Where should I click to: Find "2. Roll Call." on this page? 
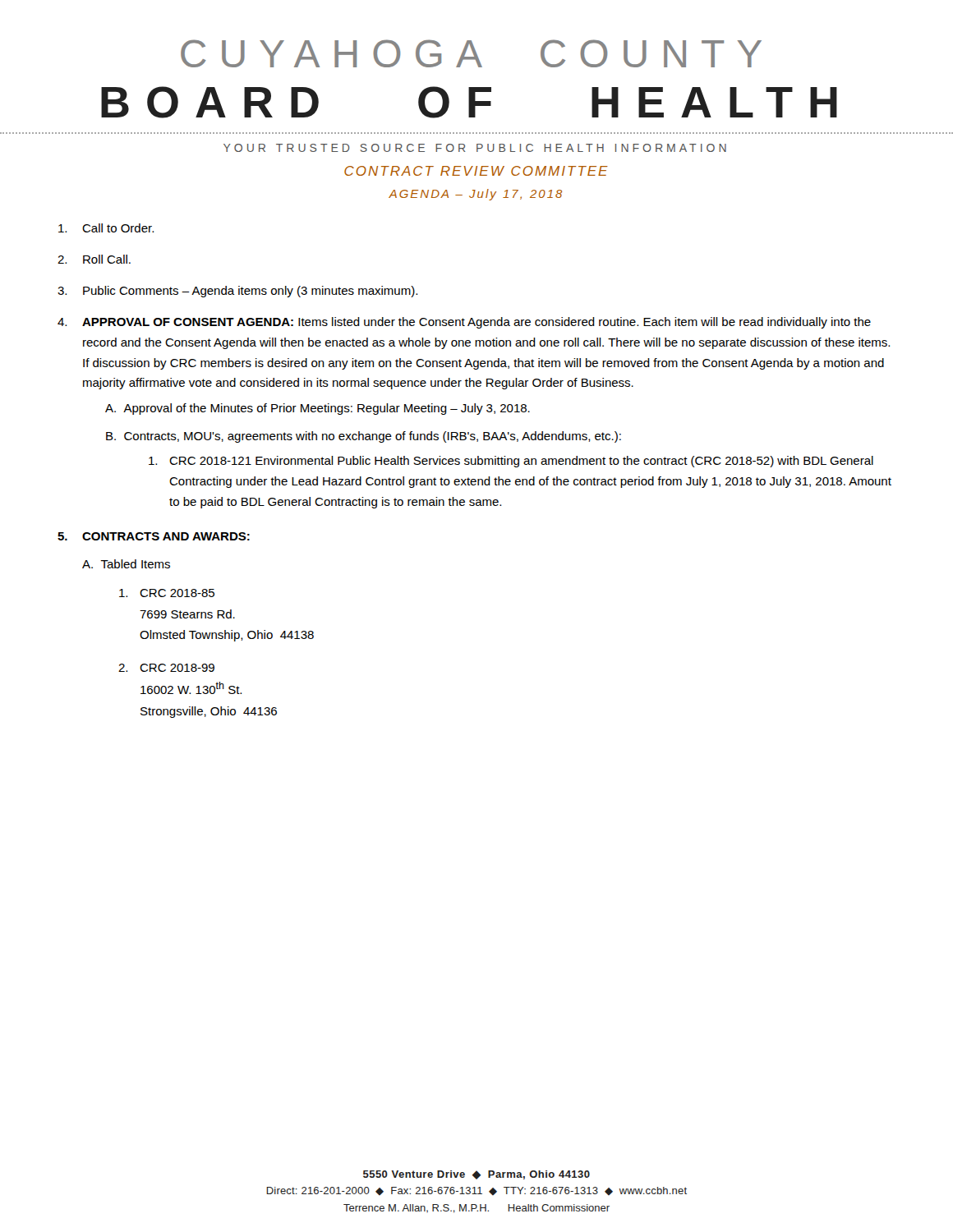(x=94, y=260)
